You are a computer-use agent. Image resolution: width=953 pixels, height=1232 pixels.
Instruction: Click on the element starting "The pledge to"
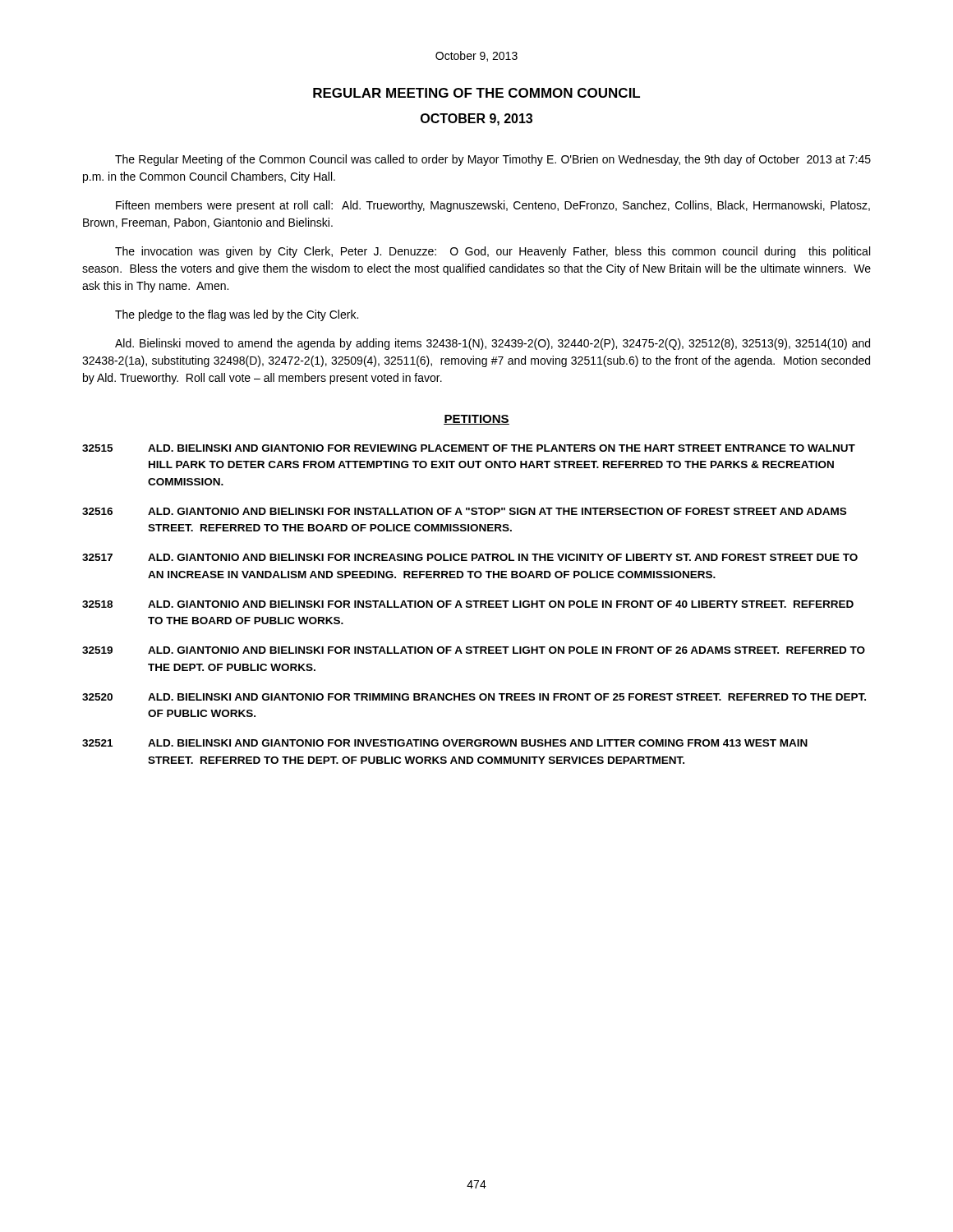[x=237, y=315]
